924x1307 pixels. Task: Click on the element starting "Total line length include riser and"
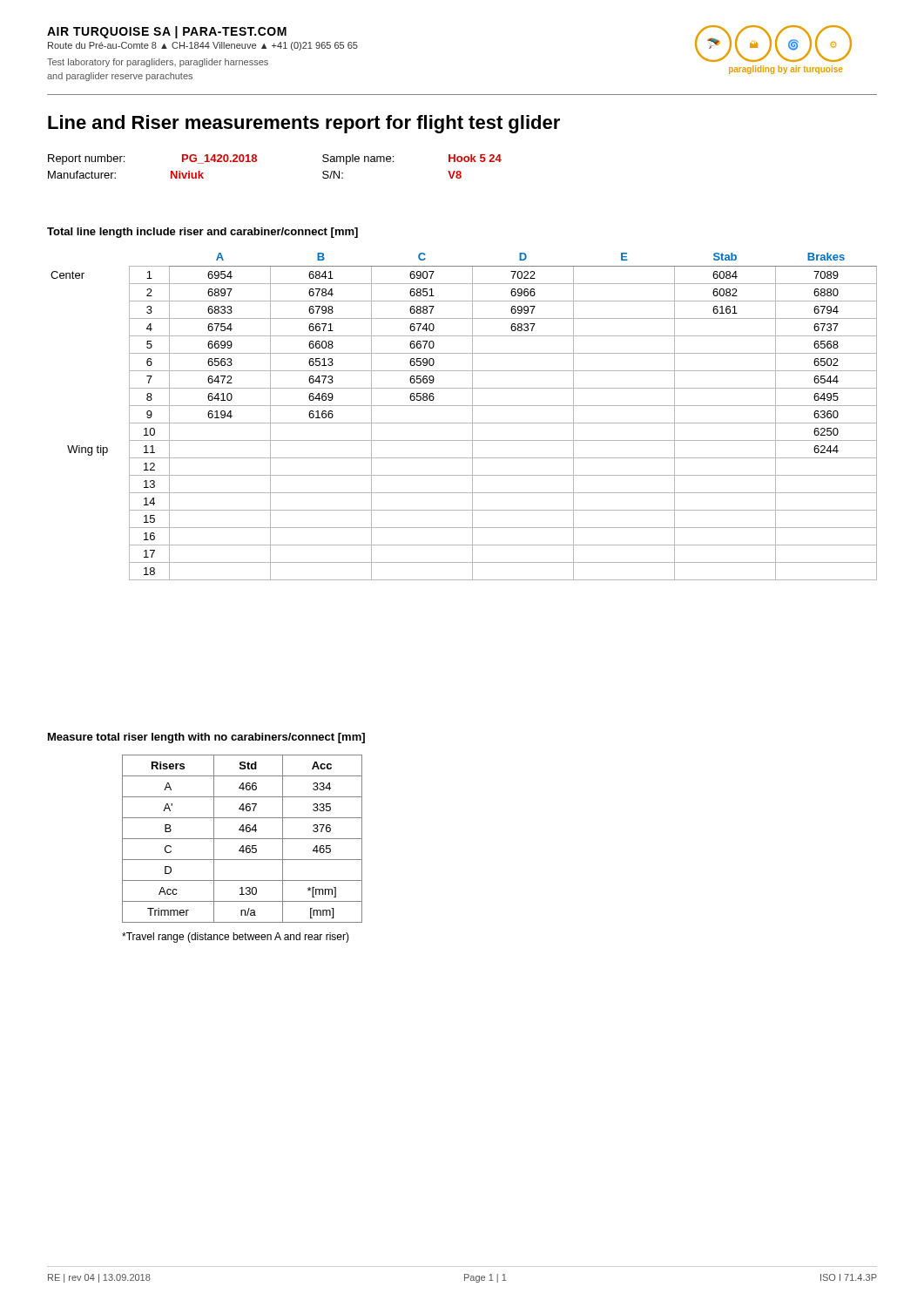(203, 231)
